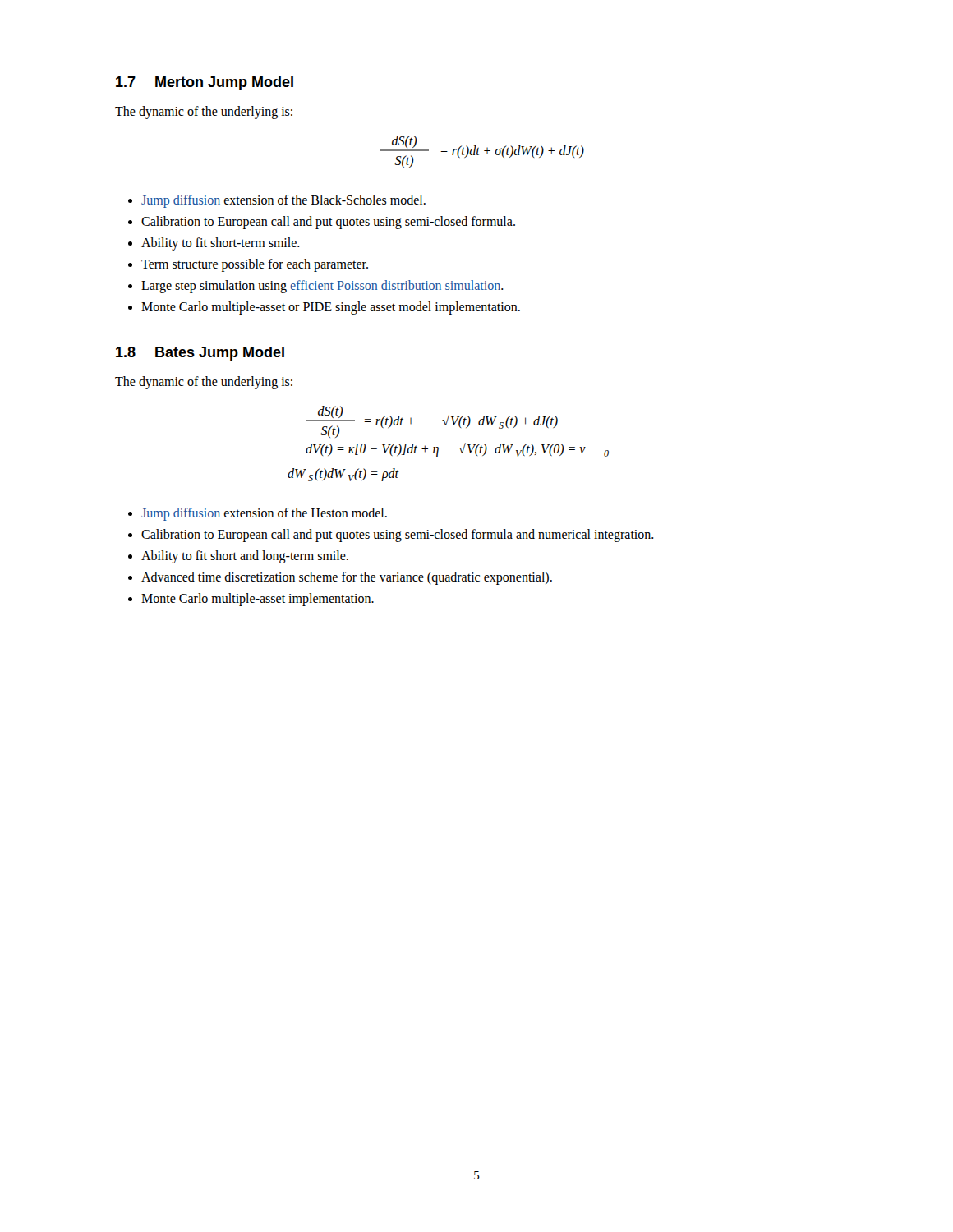Click the formula that begins "dS(t) S(t) = r(t)dt + σ(t)dW(t)"
Screen dimensions: 1232x953
[476, 152]
